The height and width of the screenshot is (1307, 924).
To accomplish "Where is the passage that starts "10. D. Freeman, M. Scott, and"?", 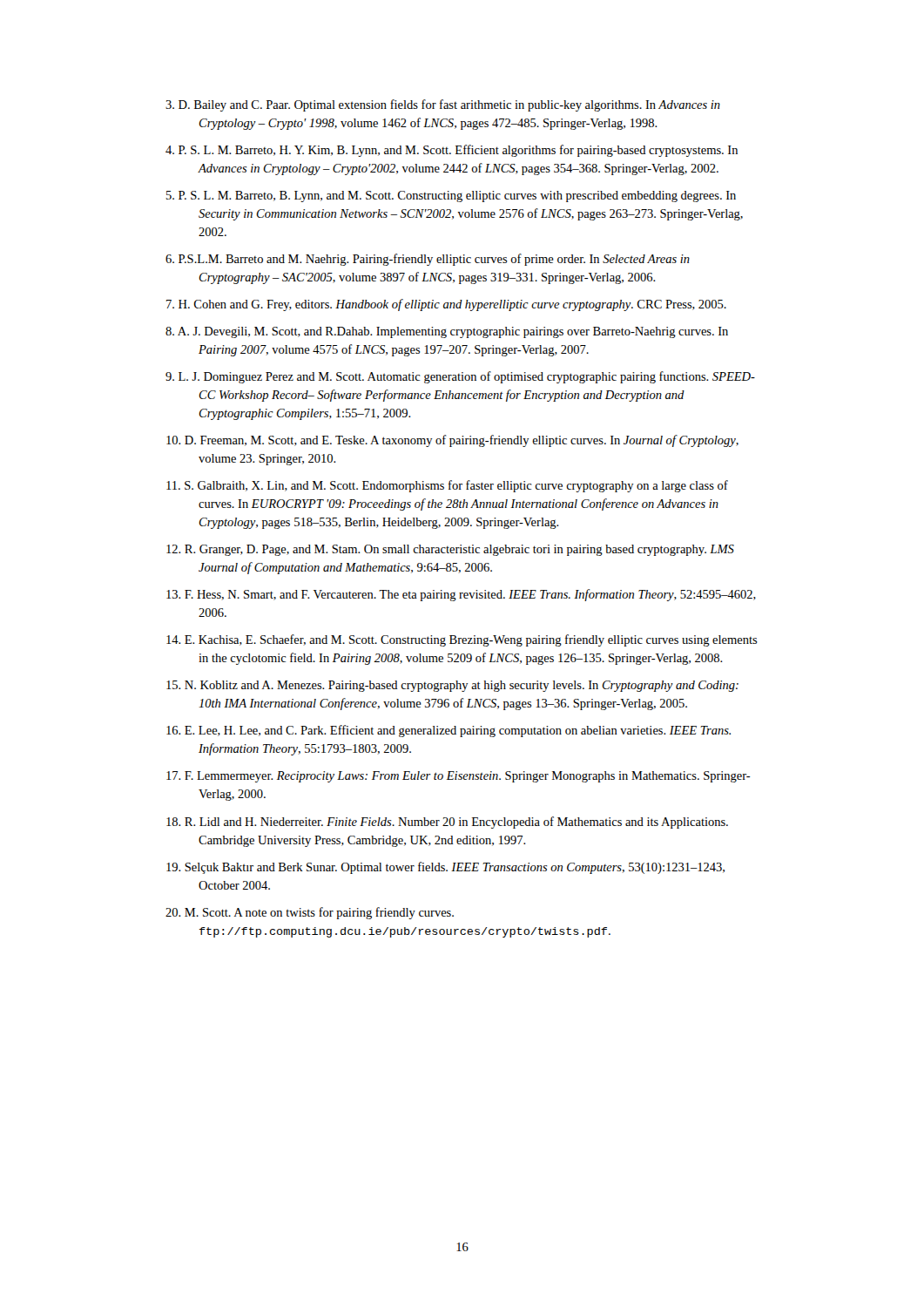I will 452,449.
